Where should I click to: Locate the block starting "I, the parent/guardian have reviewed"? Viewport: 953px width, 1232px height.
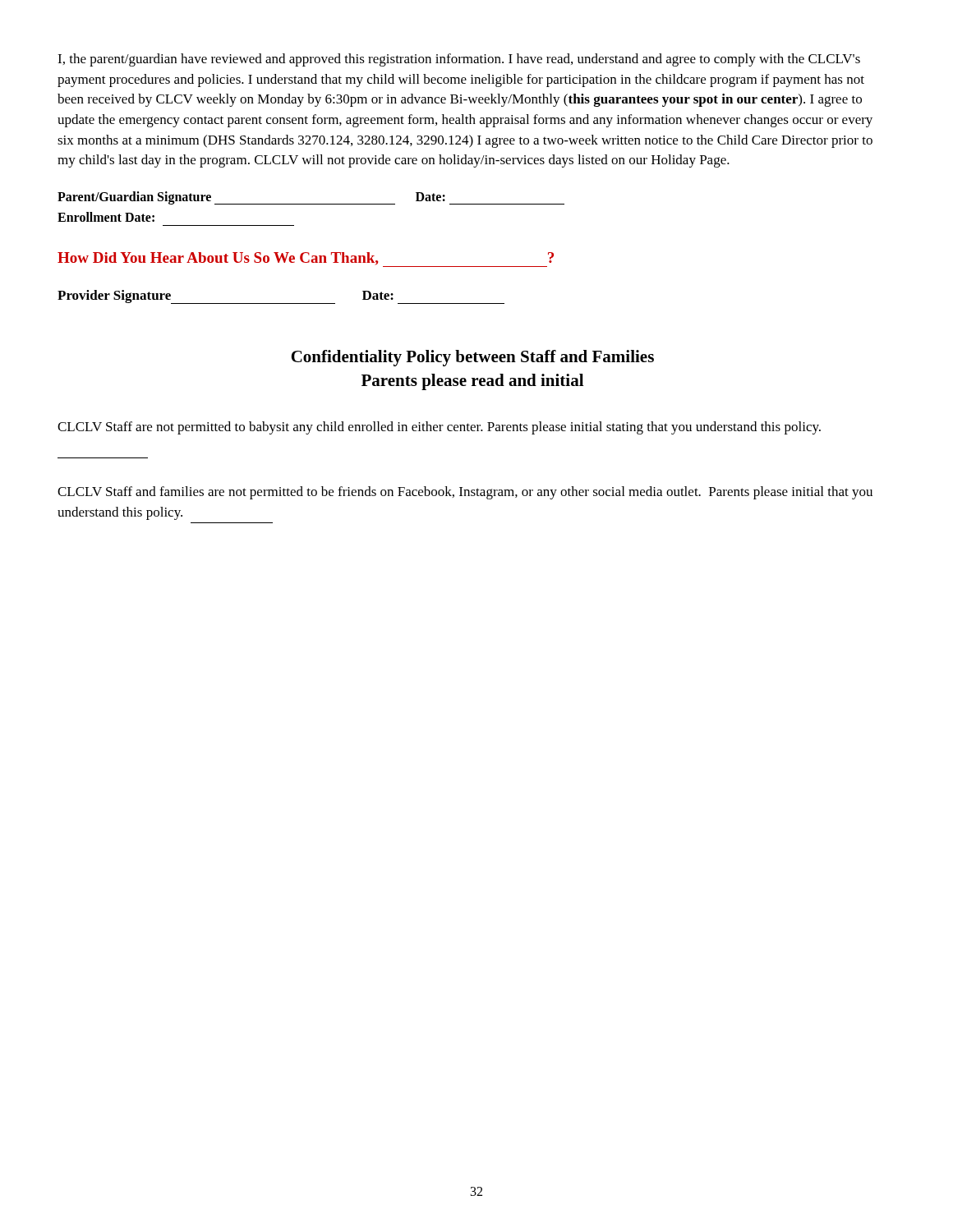[465, 109]
